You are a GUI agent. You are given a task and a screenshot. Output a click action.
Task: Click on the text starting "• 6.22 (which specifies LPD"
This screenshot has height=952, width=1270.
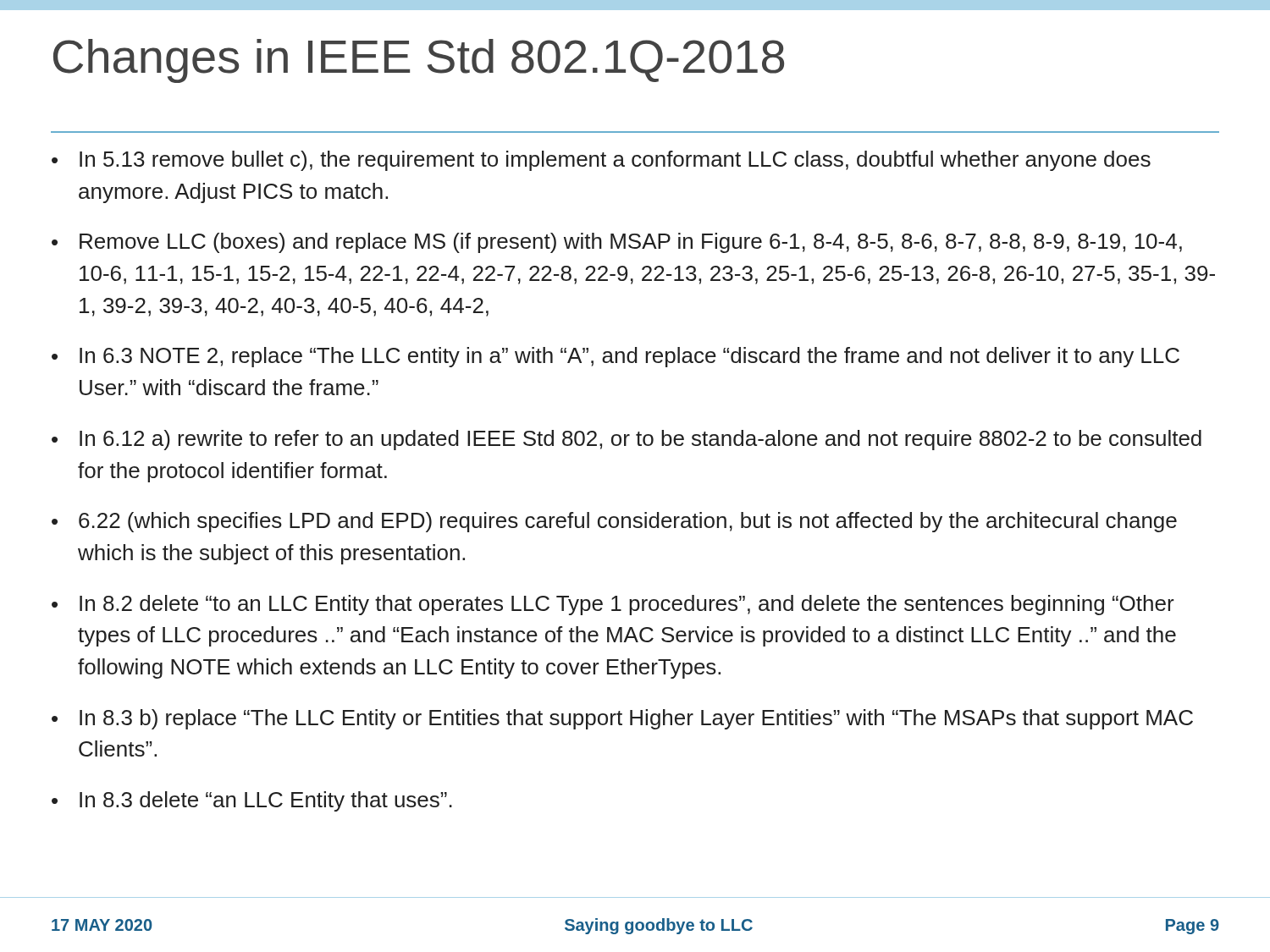(635, 537)
